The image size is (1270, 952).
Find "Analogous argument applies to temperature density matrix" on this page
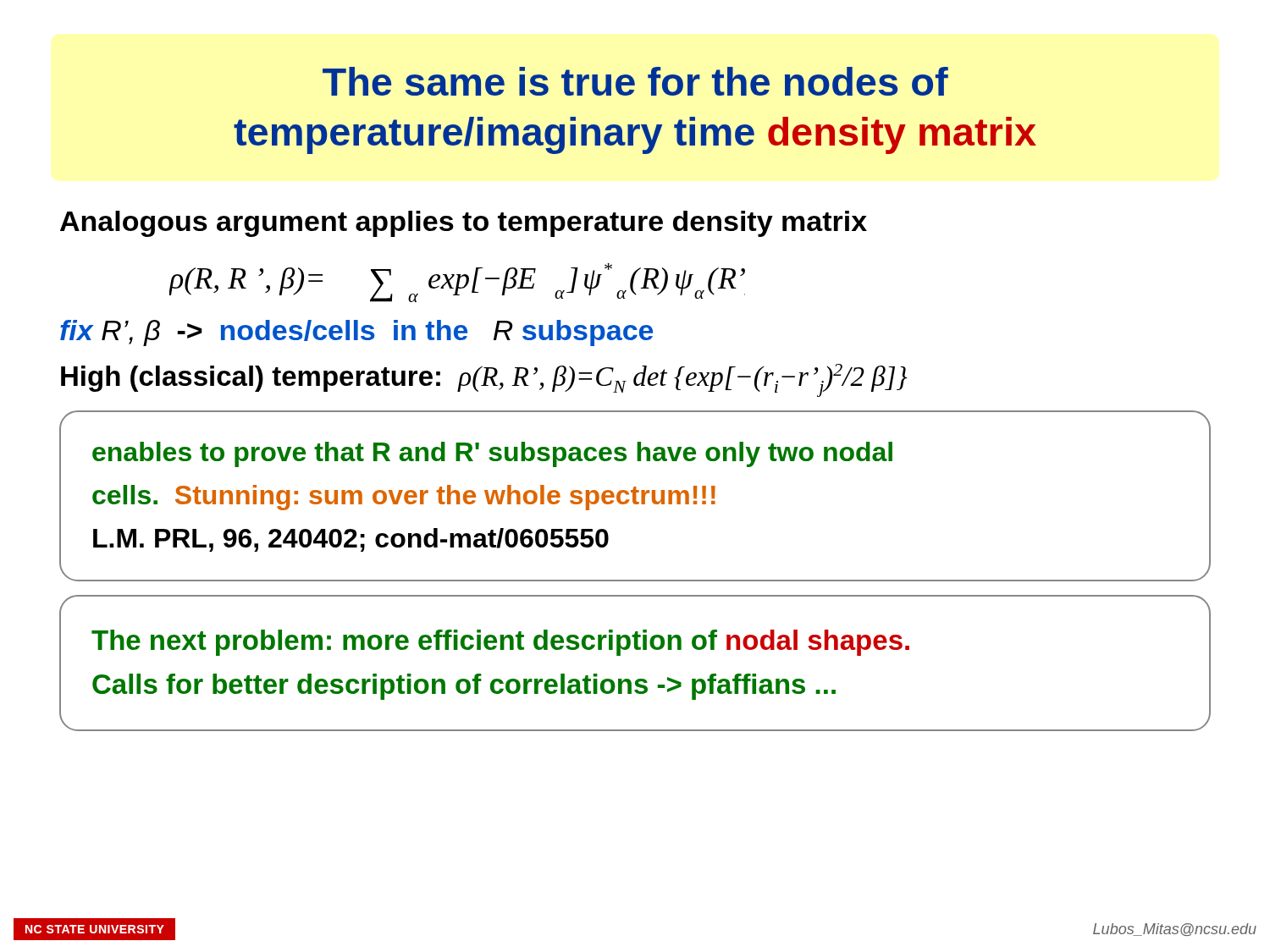coord(463,220)
